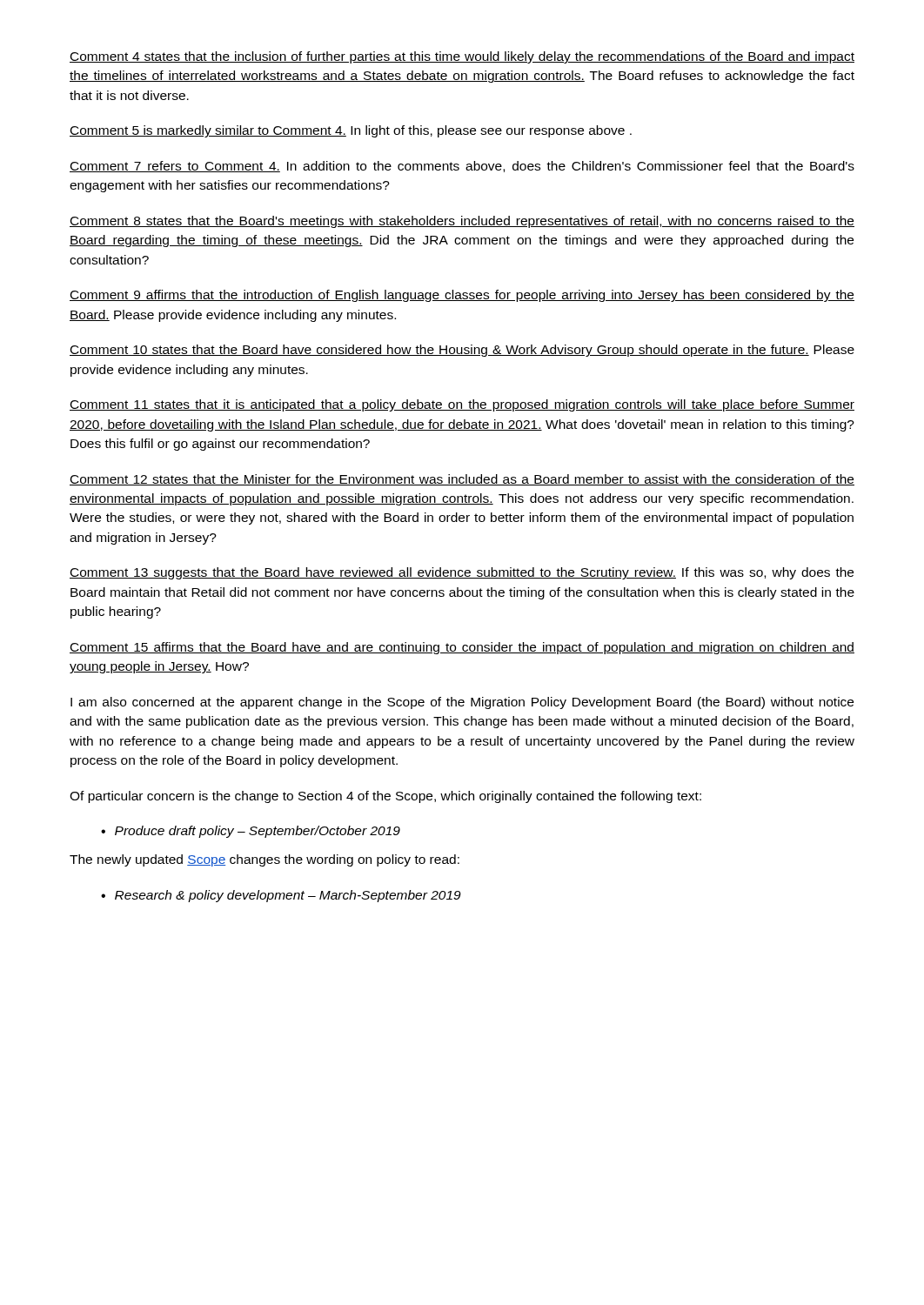Viewport: 924px width, 1305px height.
Task: Where is the passage that starts "I am also concerned at"?
Action: pyautogui.click(x=462, y=731)
